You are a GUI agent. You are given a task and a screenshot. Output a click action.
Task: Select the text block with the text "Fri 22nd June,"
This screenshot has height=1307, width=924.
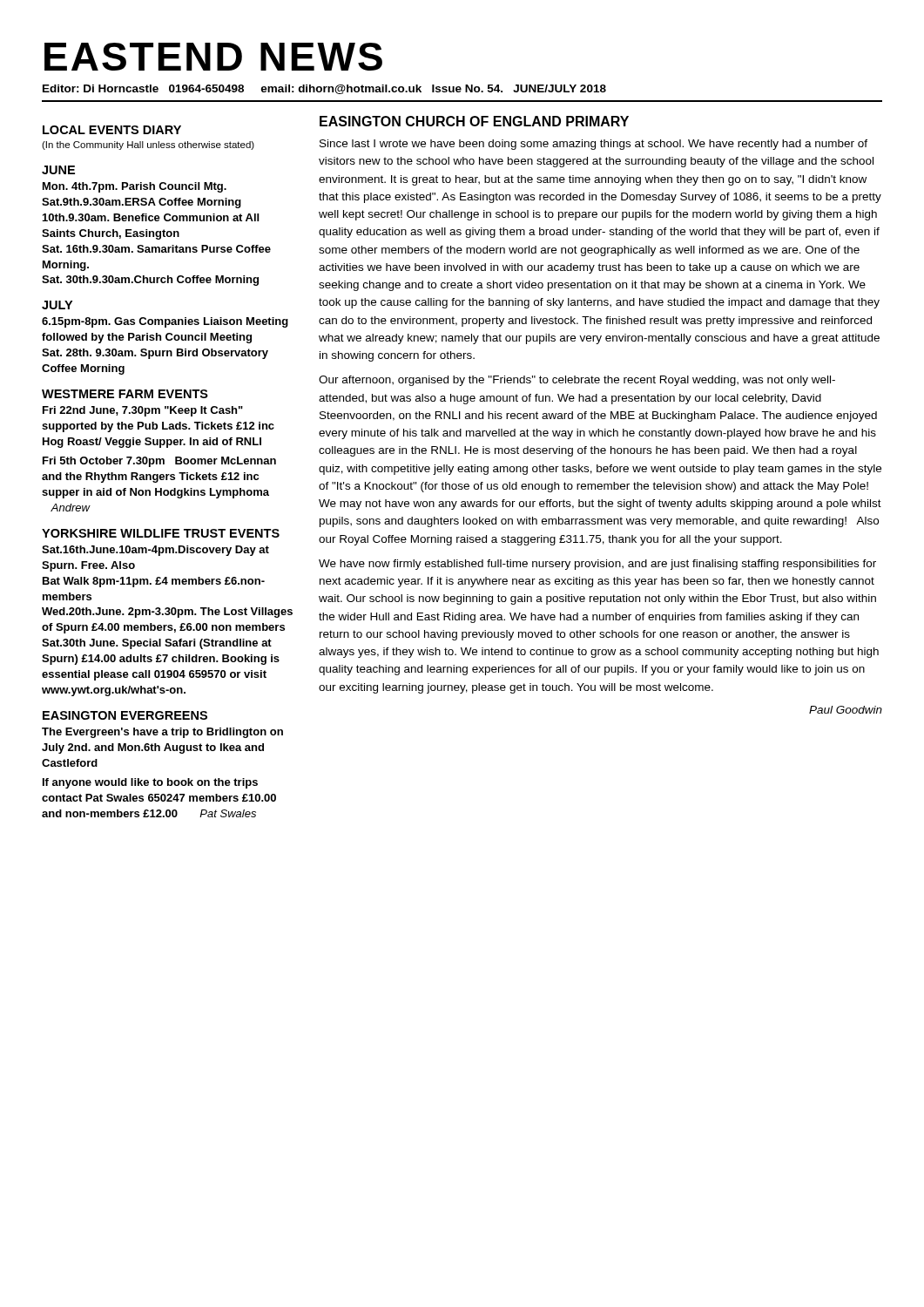click(158, 426)
